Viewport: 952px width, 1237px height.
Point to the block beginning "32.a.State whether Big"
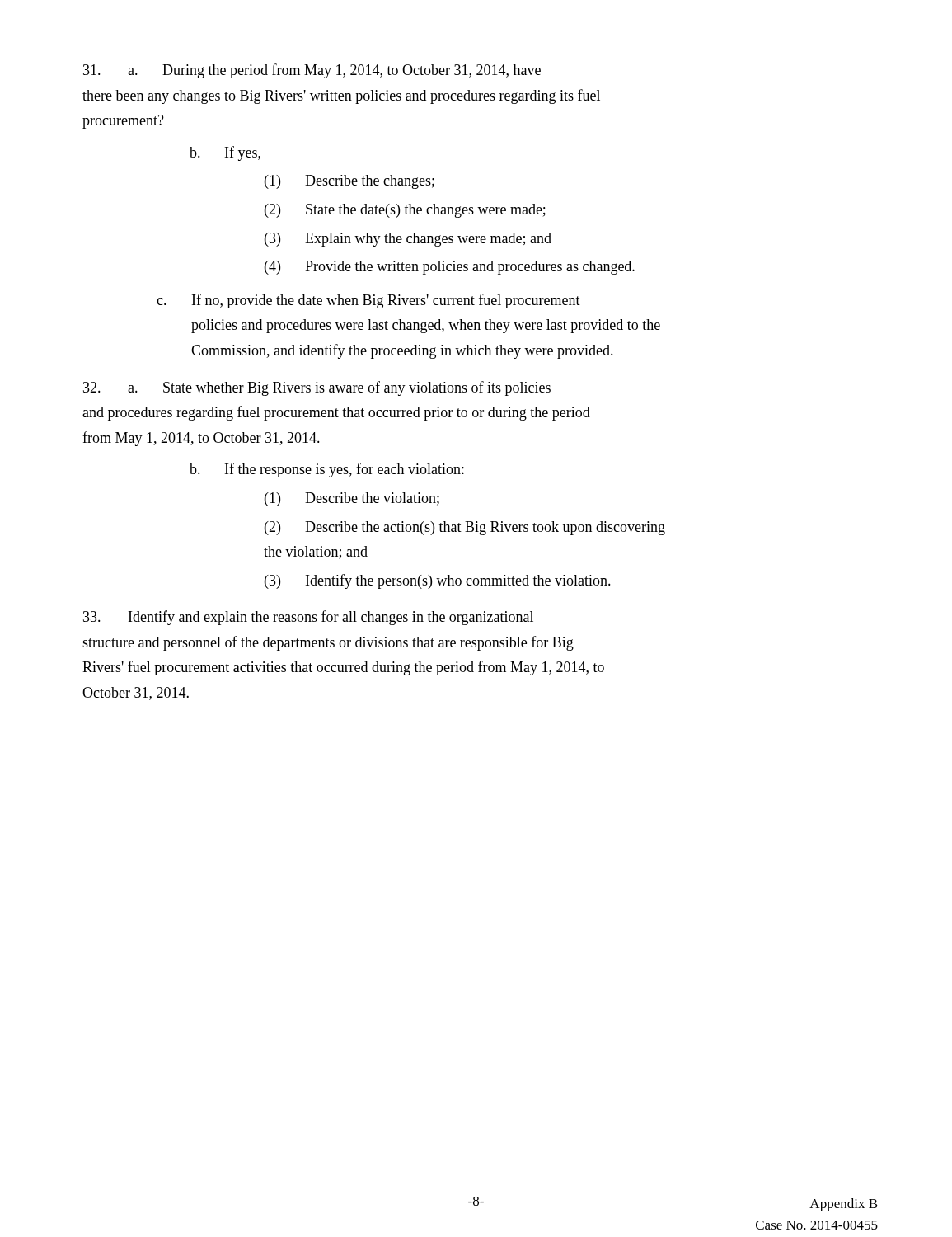point(480,413)
